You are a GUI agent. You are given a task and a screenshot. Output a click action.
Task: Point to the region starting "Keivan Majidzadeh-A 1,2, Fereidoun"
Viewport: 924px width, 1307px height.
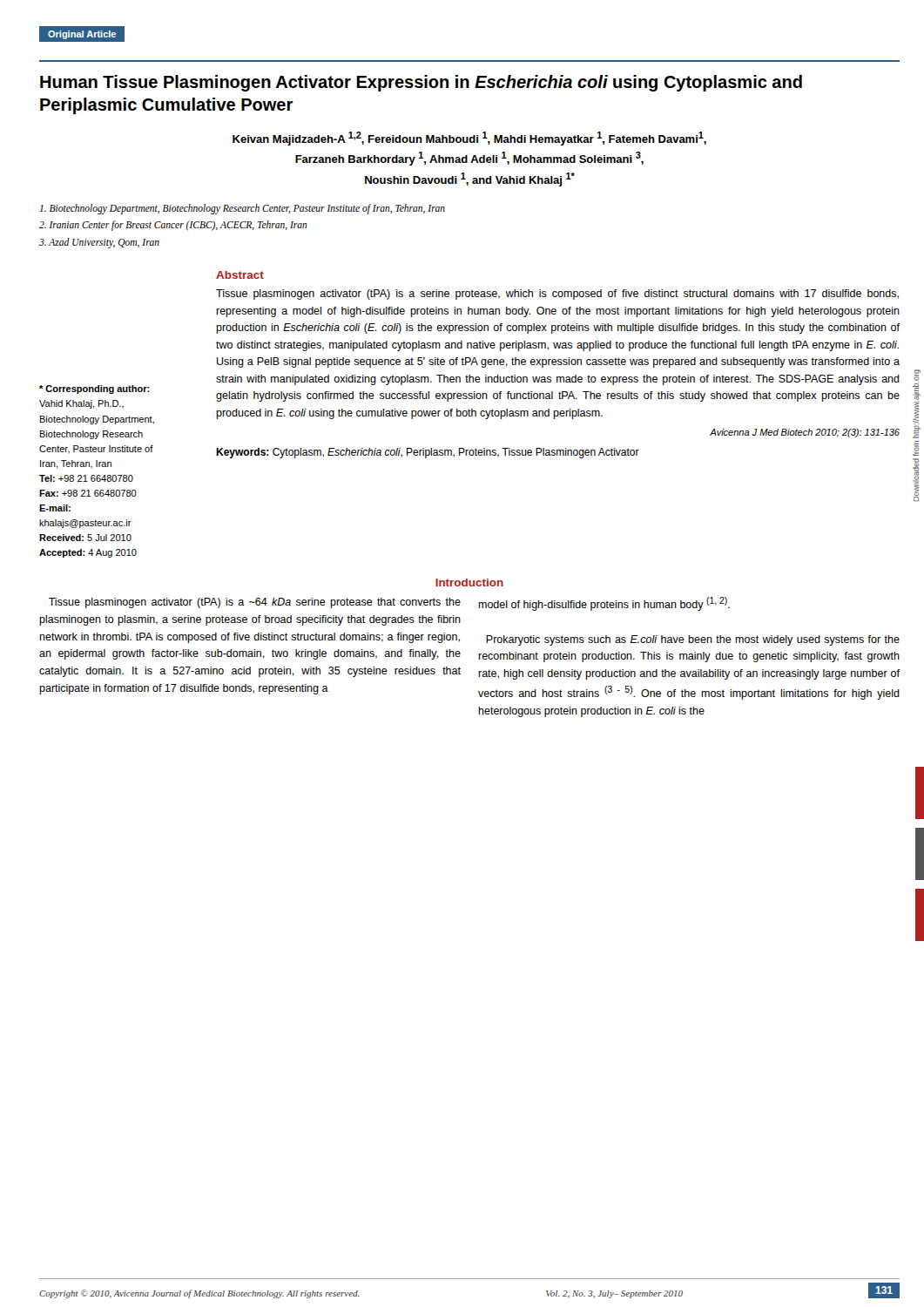coord(469,158)
